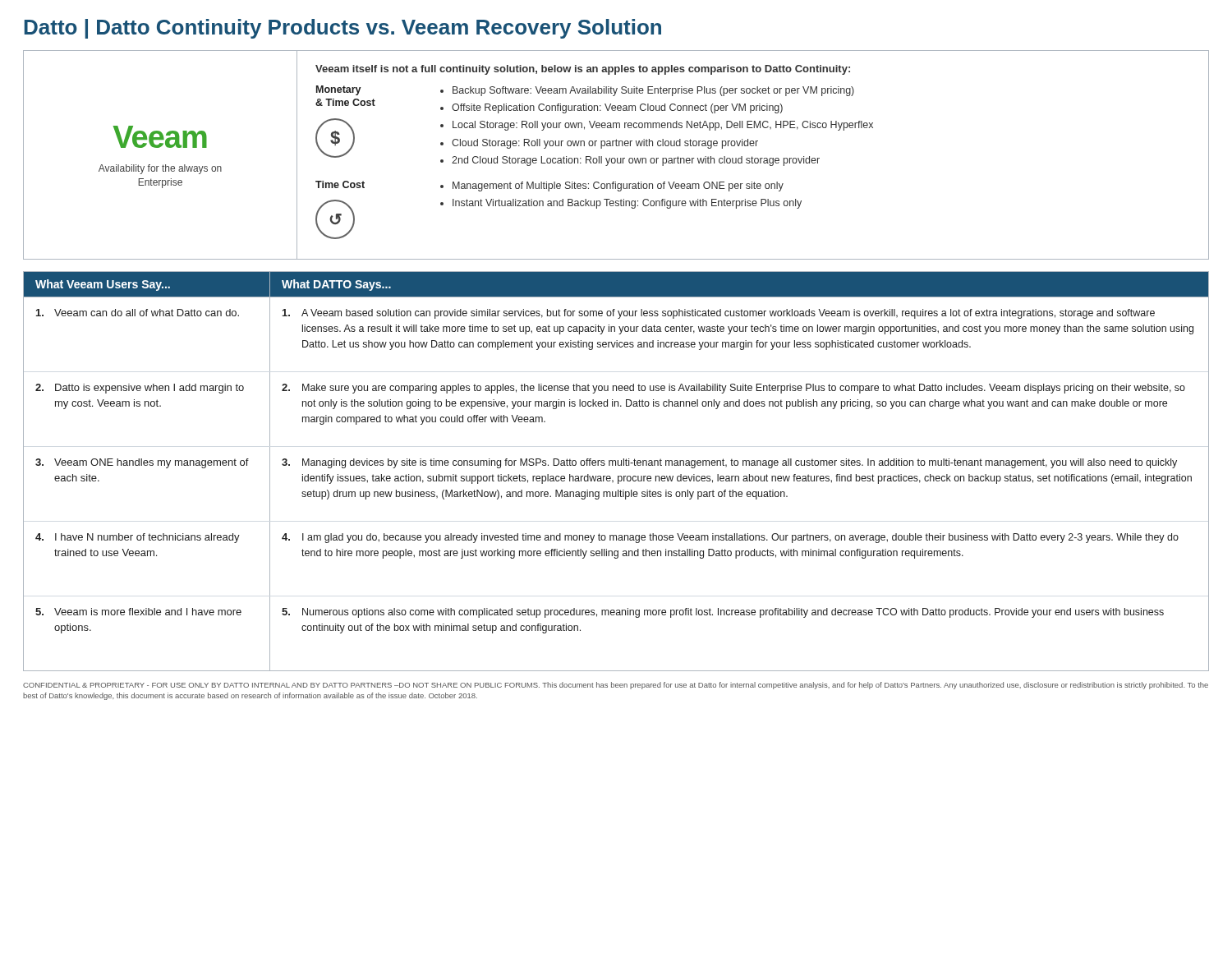Click the section header that begins "What Veeam Users"

click(103, 284)
